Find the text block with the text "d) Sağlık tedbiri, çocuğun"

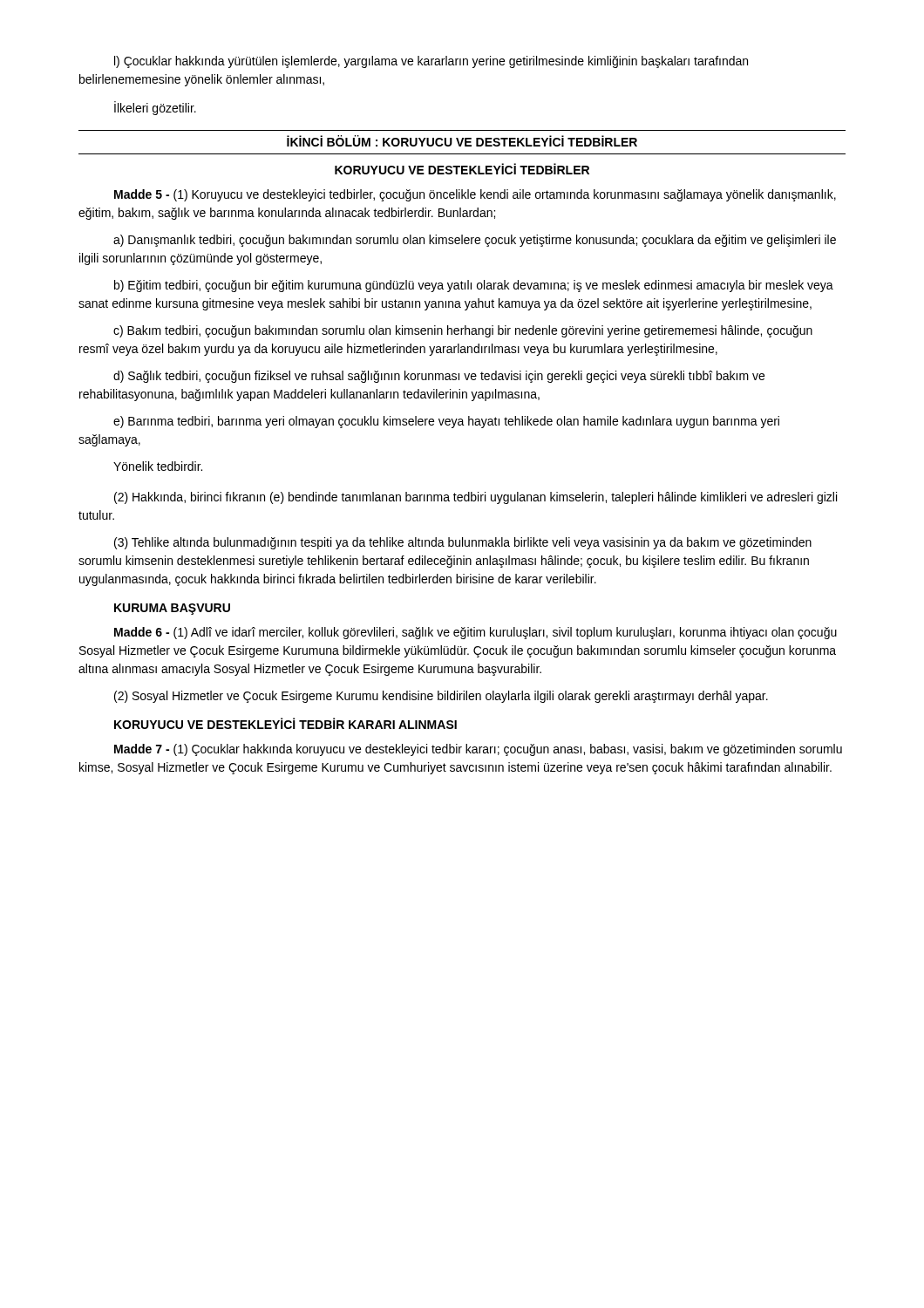tap(462, 385)
